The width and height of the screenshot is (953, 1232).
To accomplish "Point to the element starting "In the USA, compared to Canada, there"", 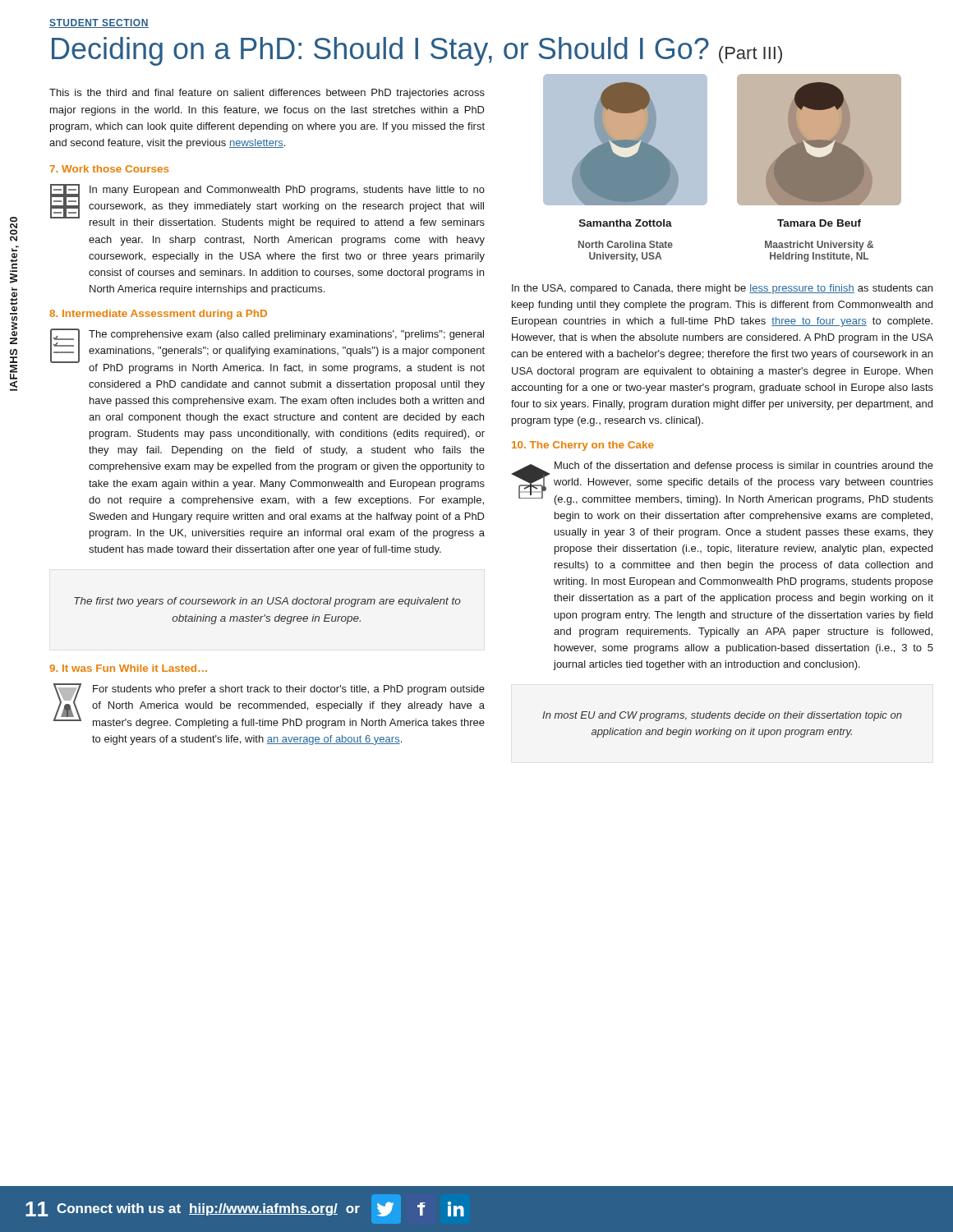I will (x=722, y=354).
